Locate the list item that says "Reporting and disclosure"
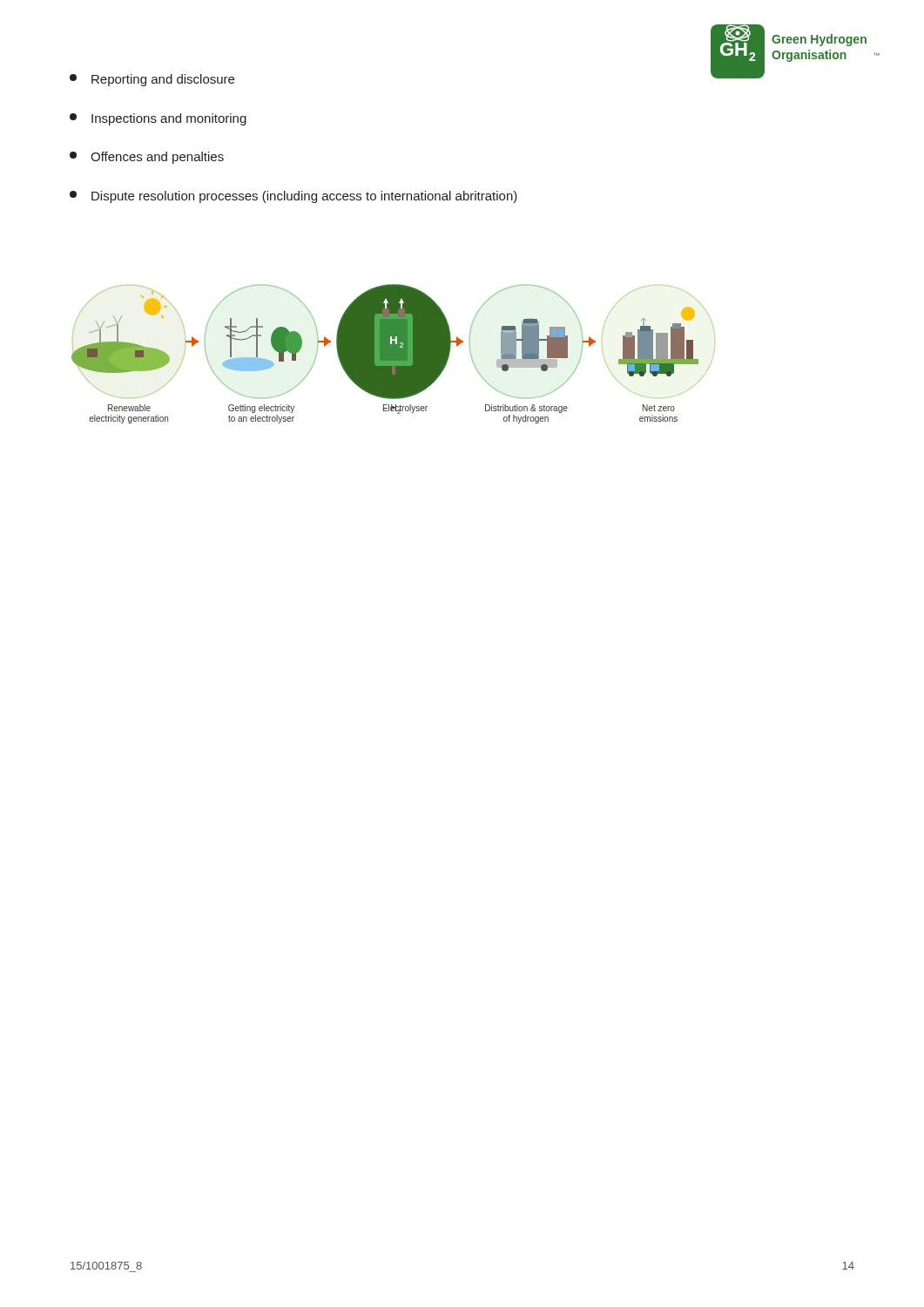This screenshot has width=924, height=1307. pyautogui.click(x=152, y=79)
